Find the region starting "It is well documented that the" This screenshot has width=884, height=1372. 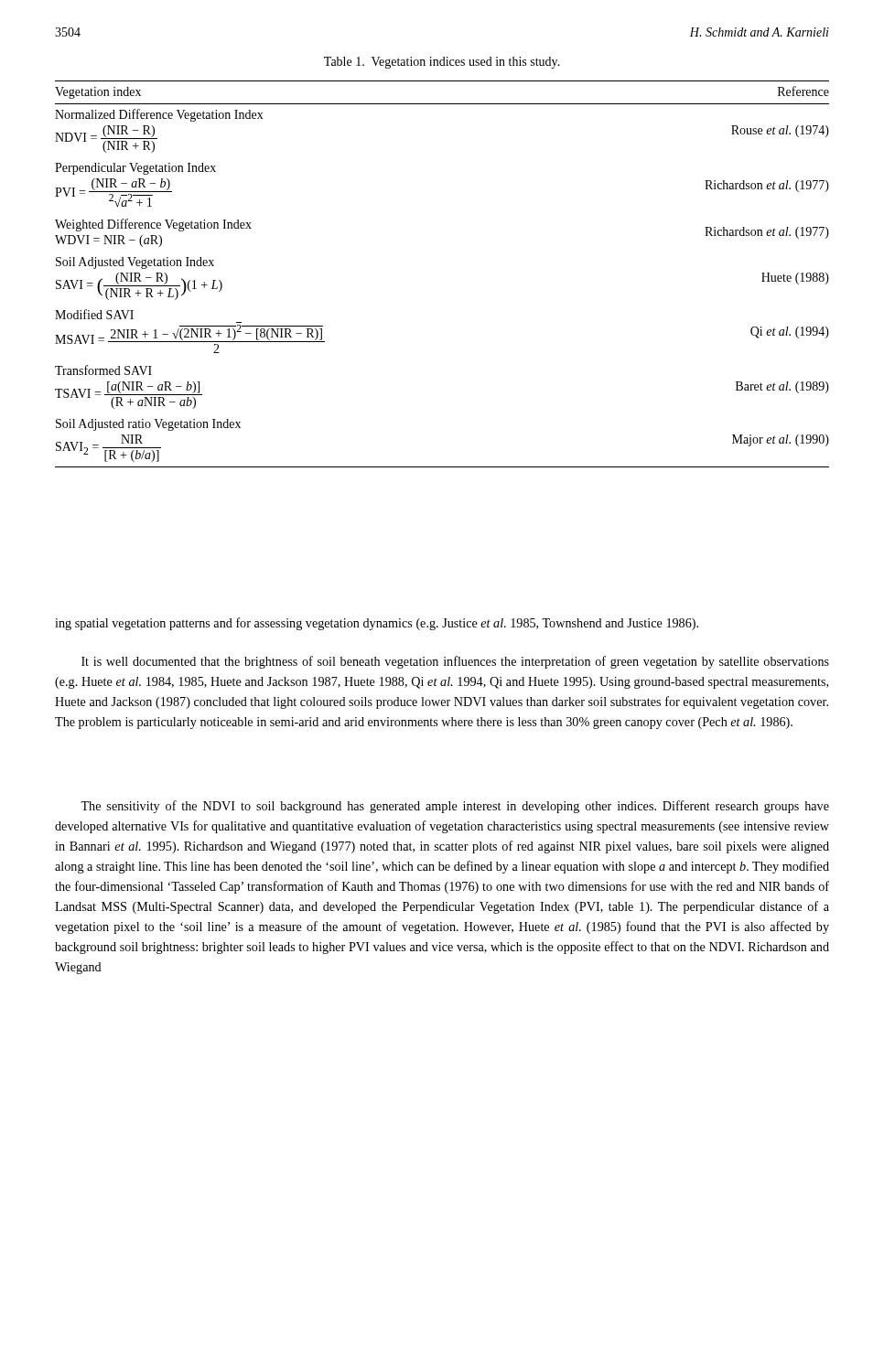click(x=442, y=691)
